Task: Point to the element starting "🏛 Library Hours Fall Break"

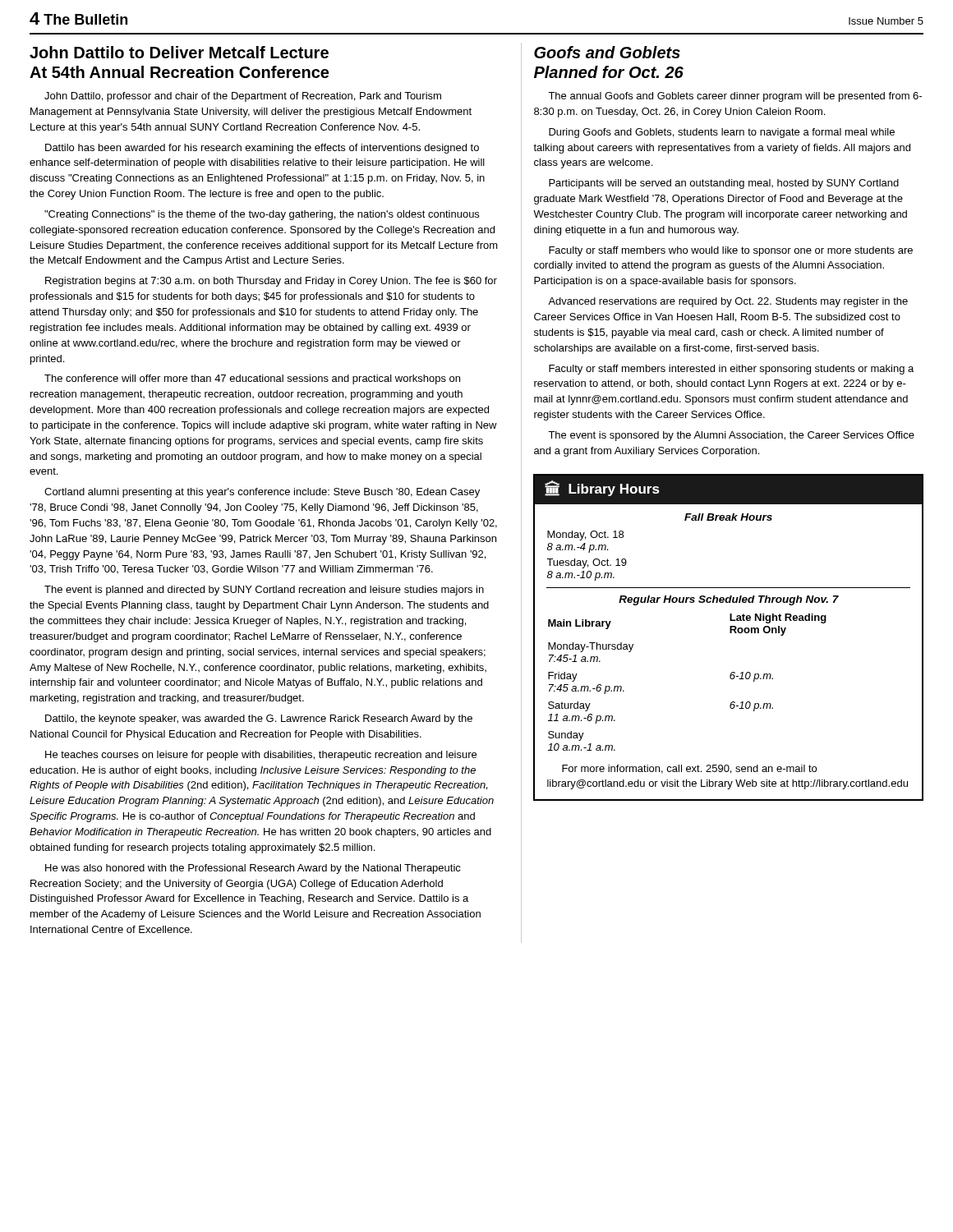Action: 728,633
